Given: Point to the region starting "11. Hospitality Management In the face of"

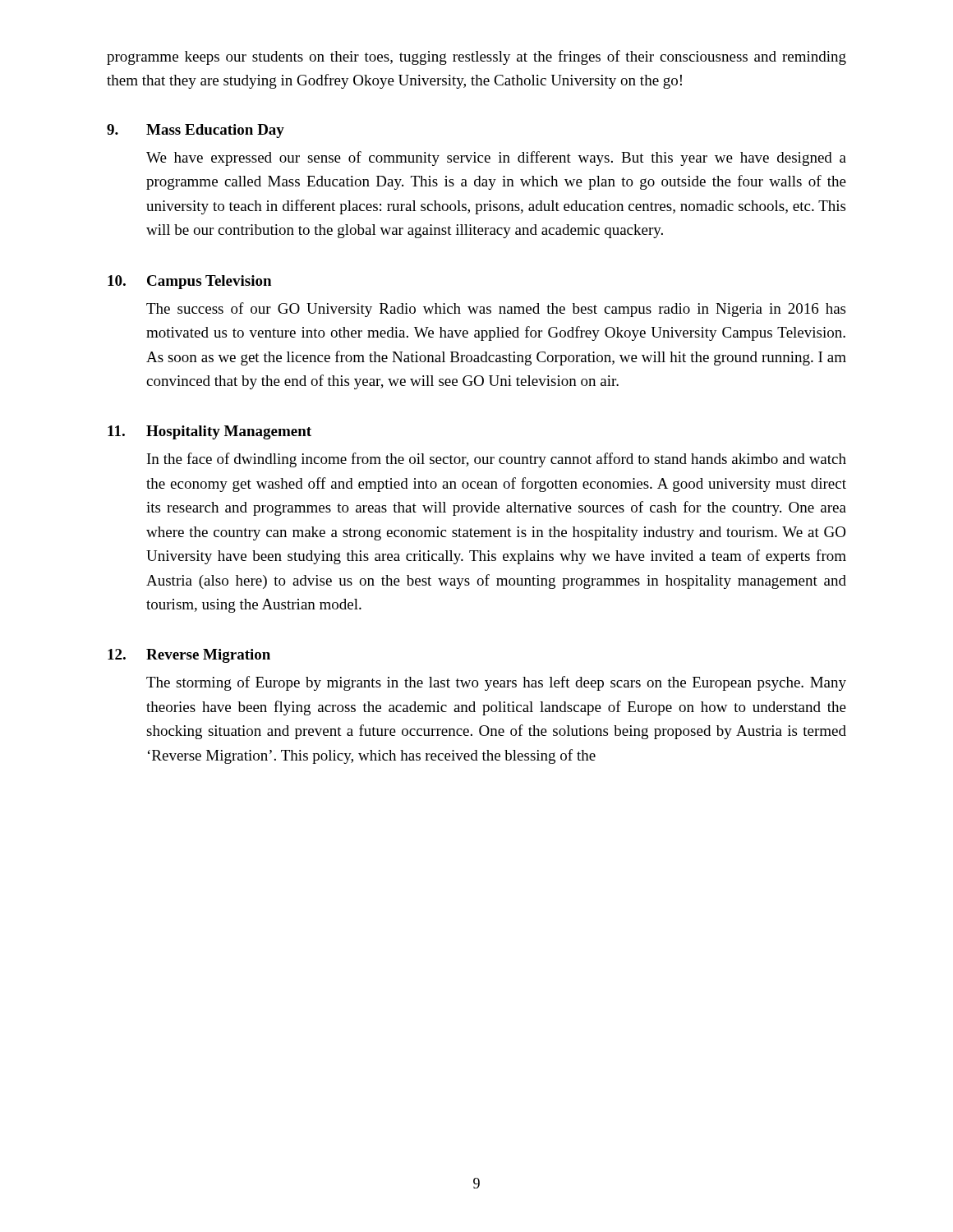Looking at the screenshot, I should [476, 519].
